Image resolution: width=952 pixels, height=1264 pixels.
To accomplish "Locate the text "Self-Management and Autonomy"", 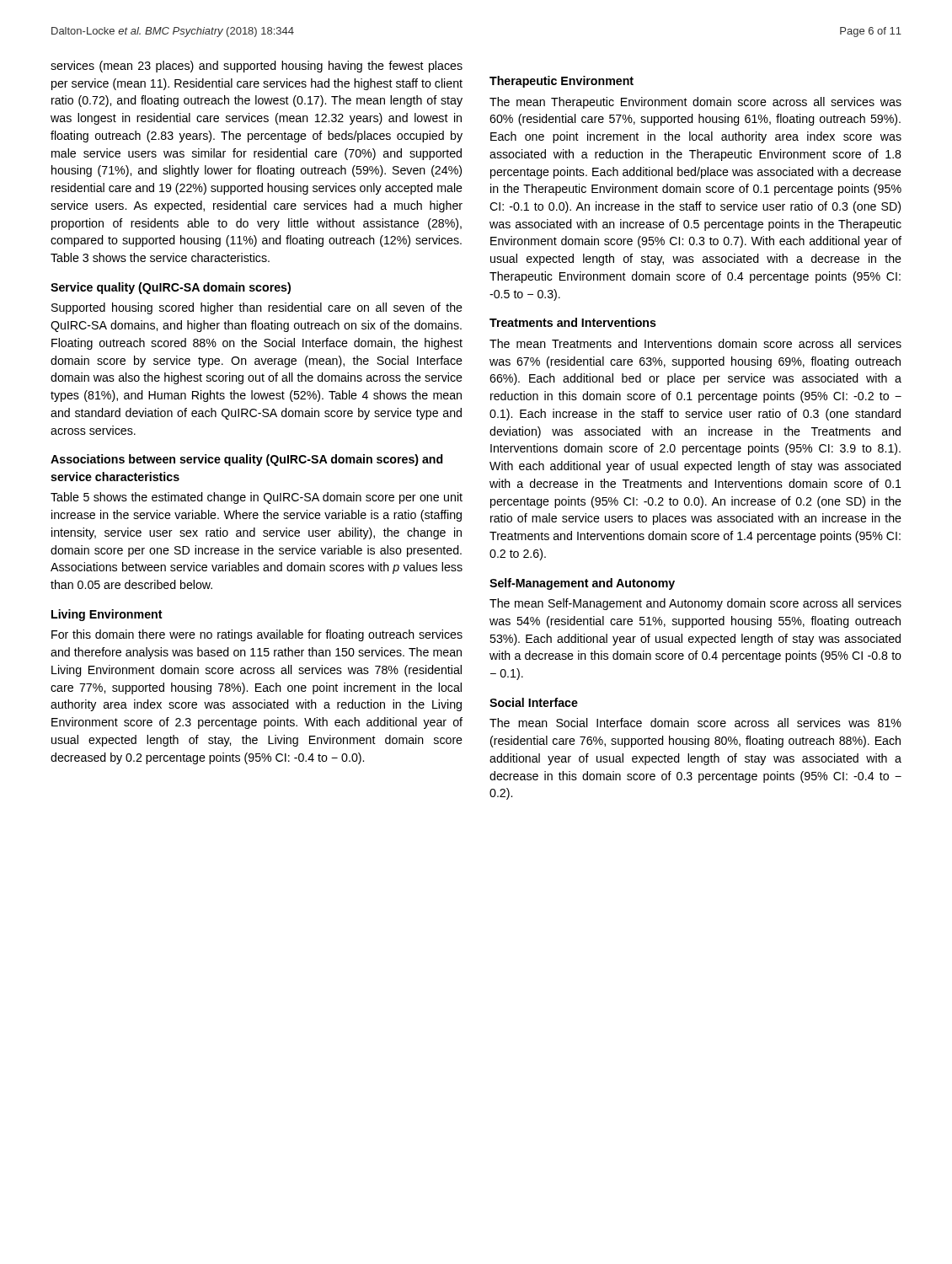I will 582,583.
